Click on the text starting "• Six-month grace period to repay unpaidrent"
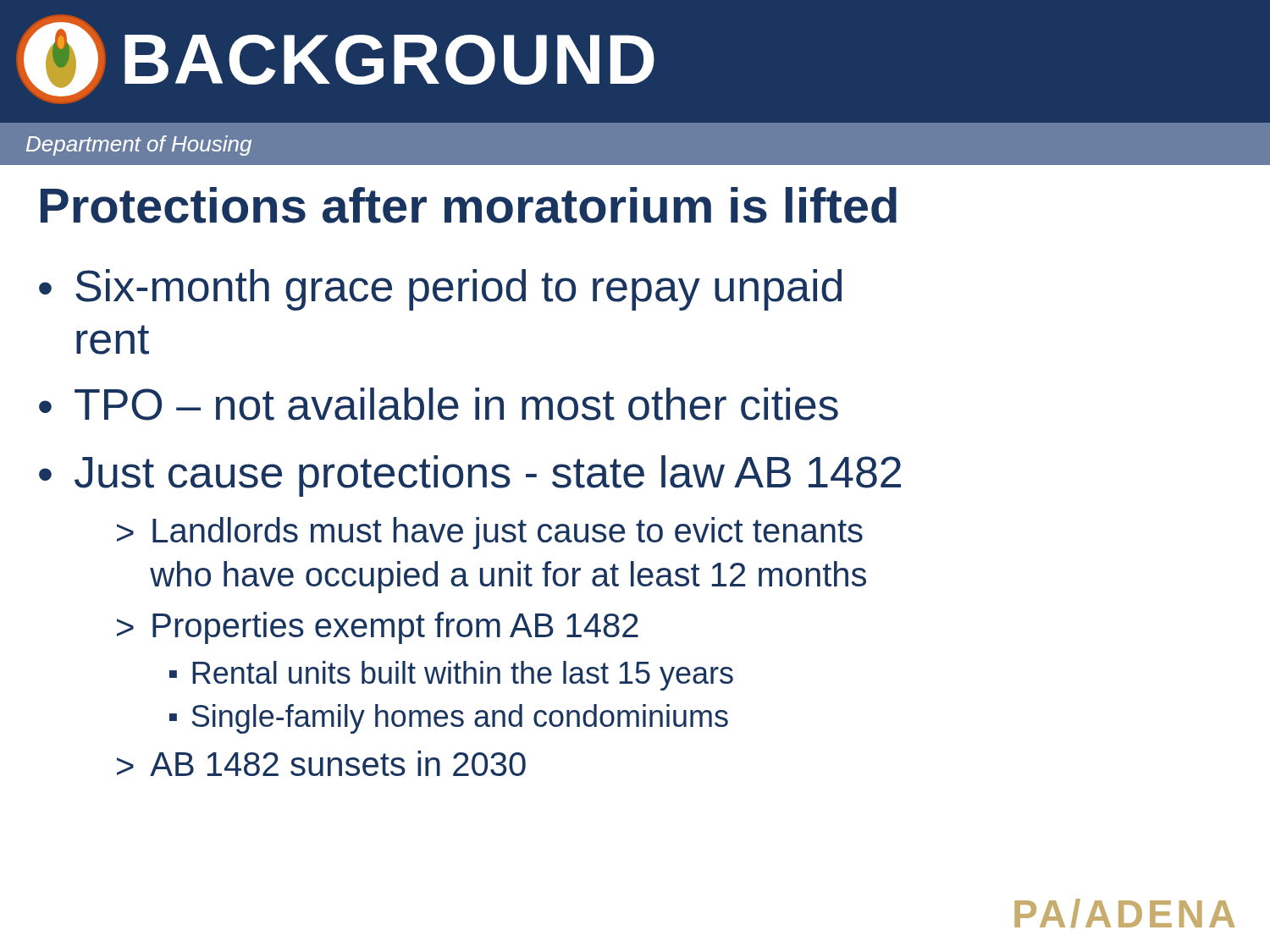This screenshot has height=952, width=1270. coord(441,312)
